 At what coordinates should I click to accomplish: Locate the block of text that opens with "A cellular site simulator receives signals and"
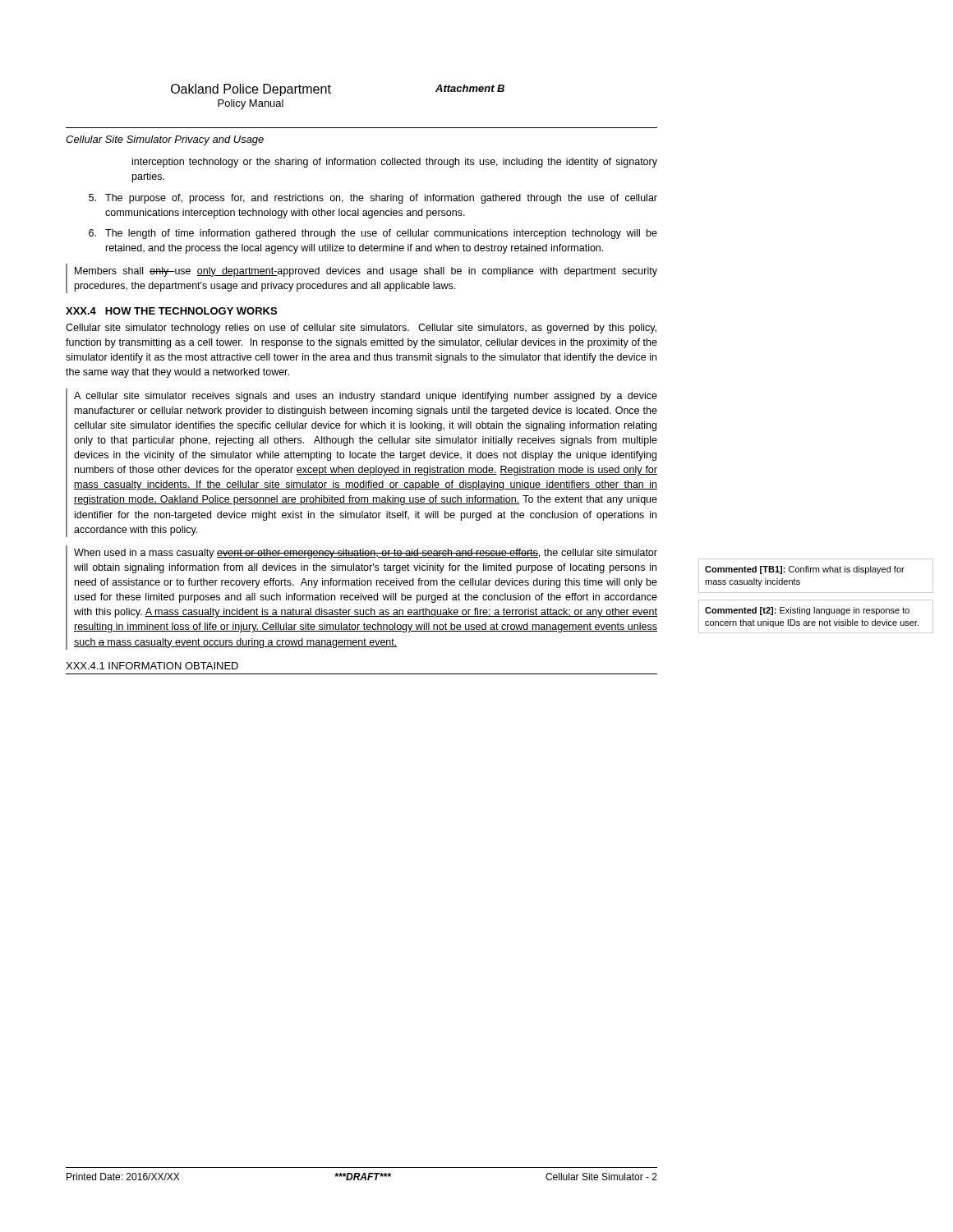point(366,462)
